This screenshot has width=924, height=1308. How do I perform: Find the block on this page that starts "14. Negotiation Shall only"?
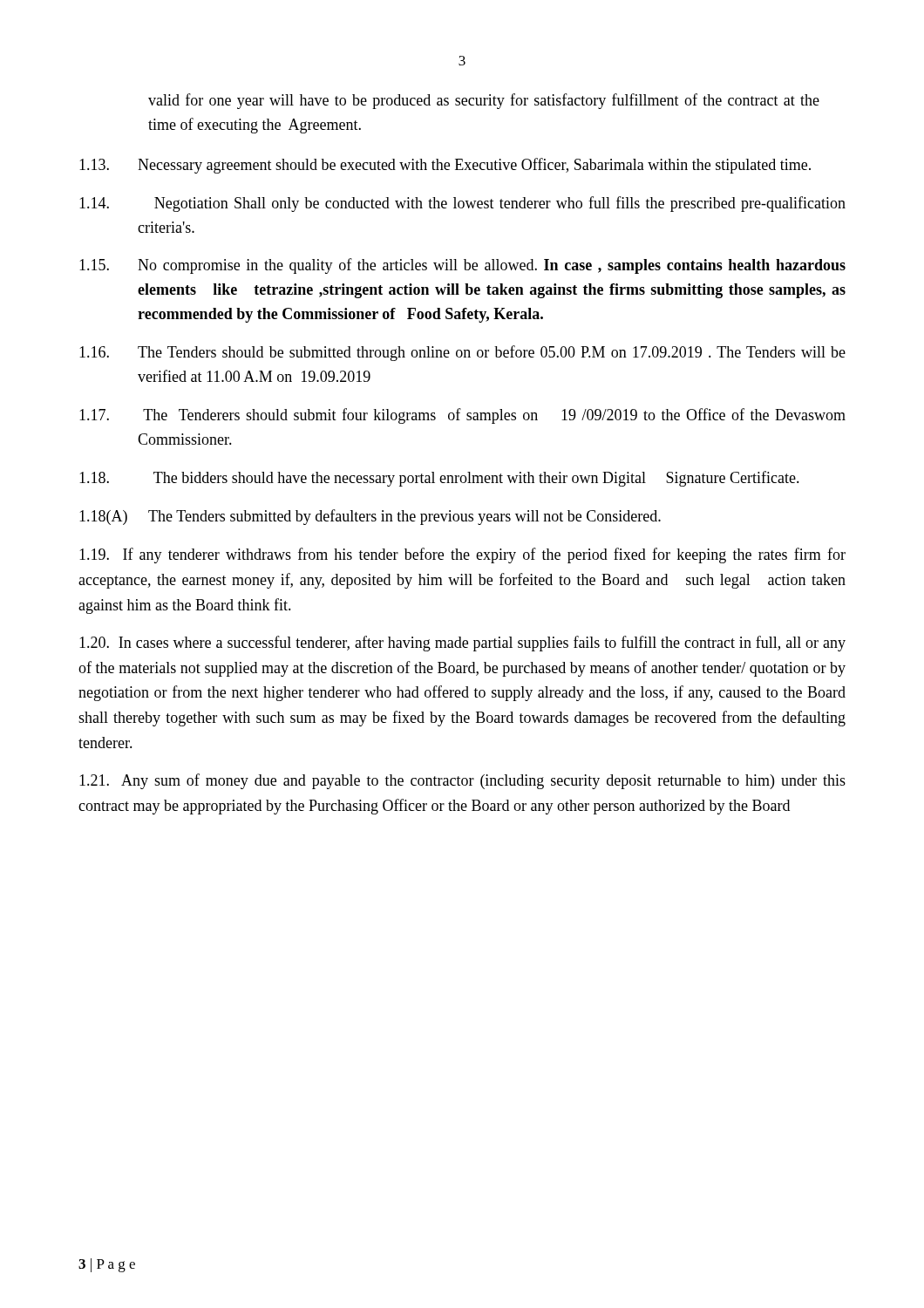(x=462, y=216)
